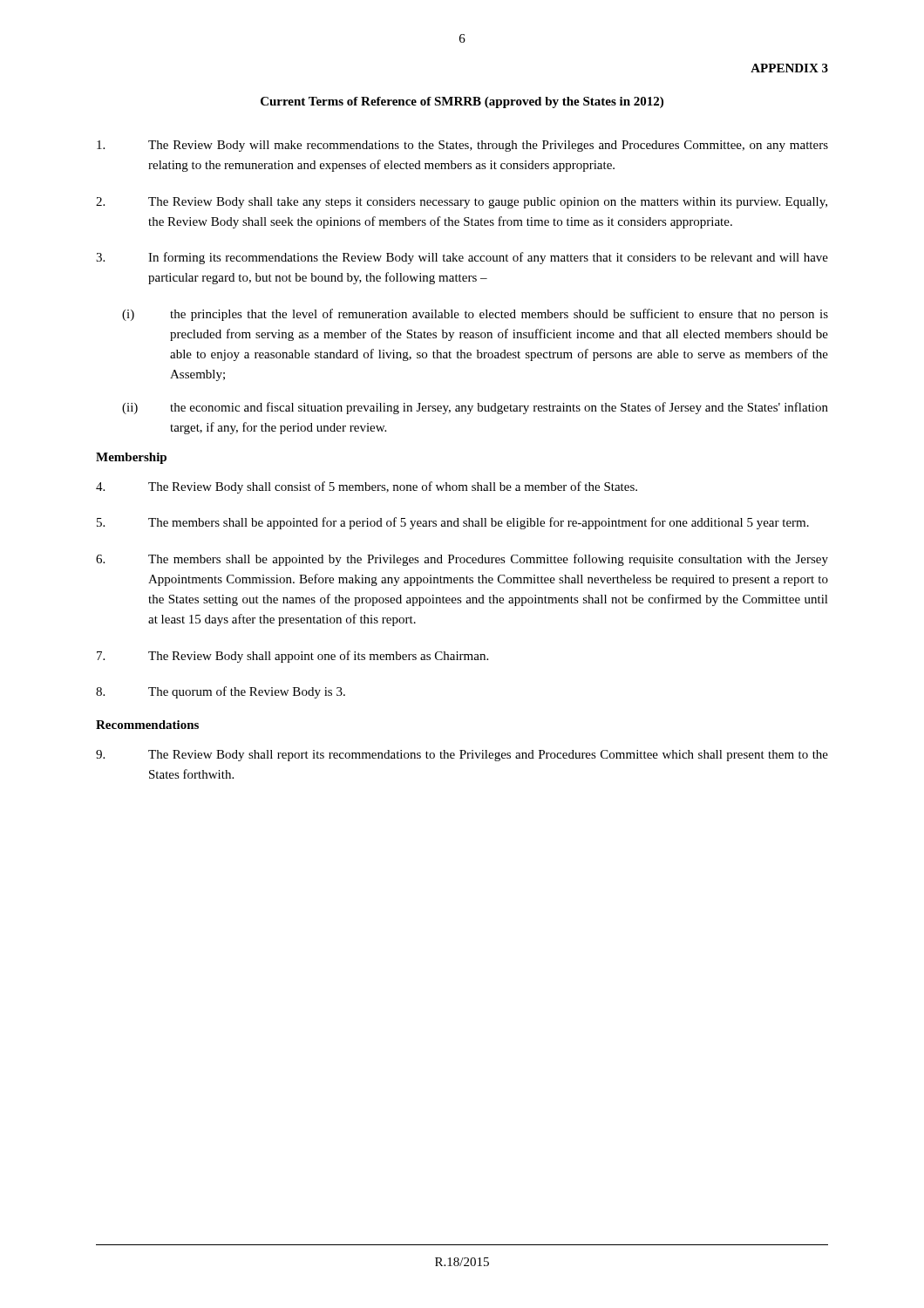924x1308 pixels.
Task: Where is the passage that starts "7. The Review Body shall appoint"?
Action: point(462,656)
